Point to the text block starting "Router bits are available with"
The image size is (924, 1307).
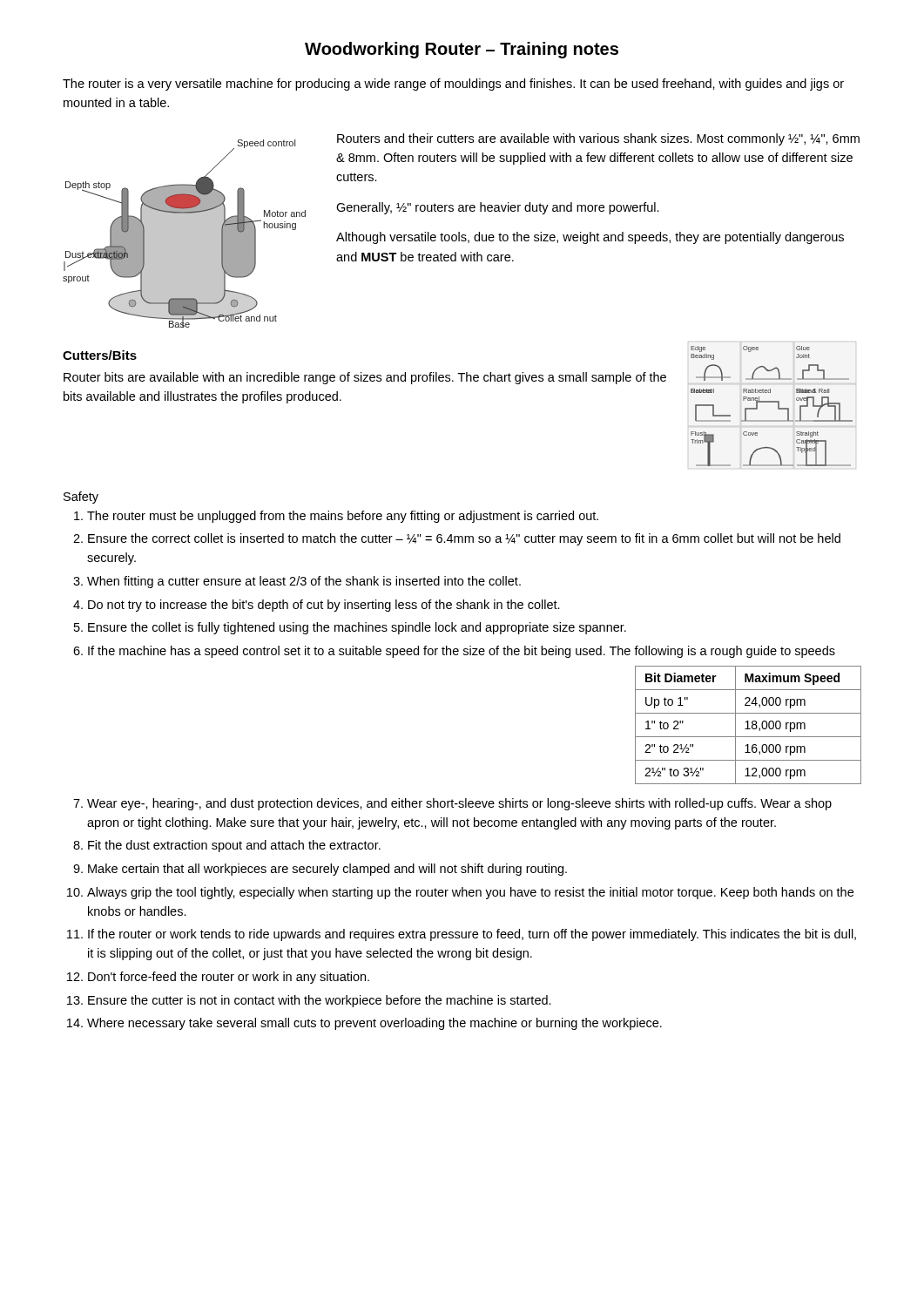371,387
